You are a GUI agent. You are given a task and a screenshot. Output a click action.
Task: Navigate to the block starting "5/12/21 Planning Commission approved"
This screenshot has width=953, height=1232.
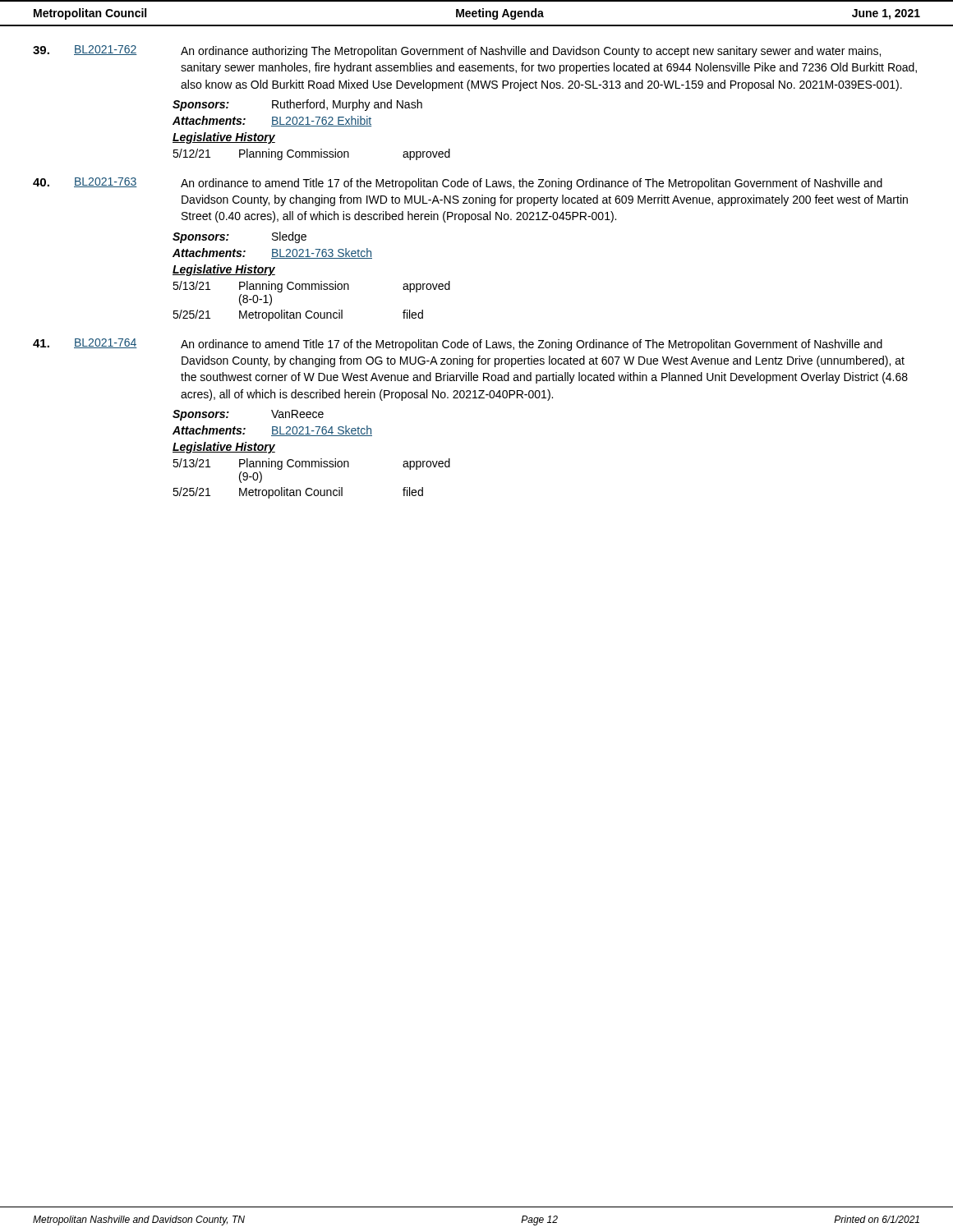[329, 154]
